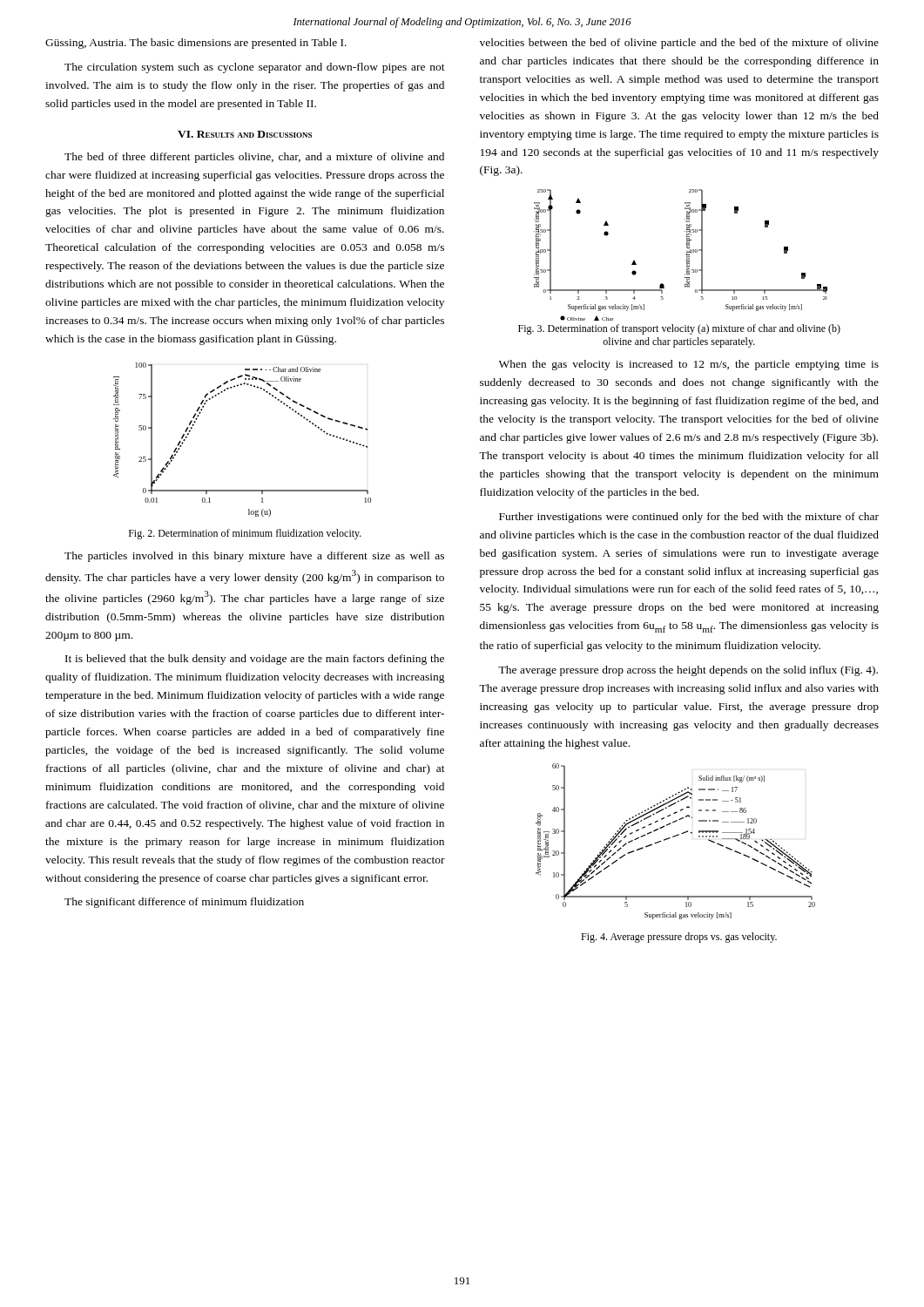924x1307 pixels.
Task: Find the text block with the text "Güssing, Austria. The basic dimensions are presented"
Action: (x=245, y=43)
